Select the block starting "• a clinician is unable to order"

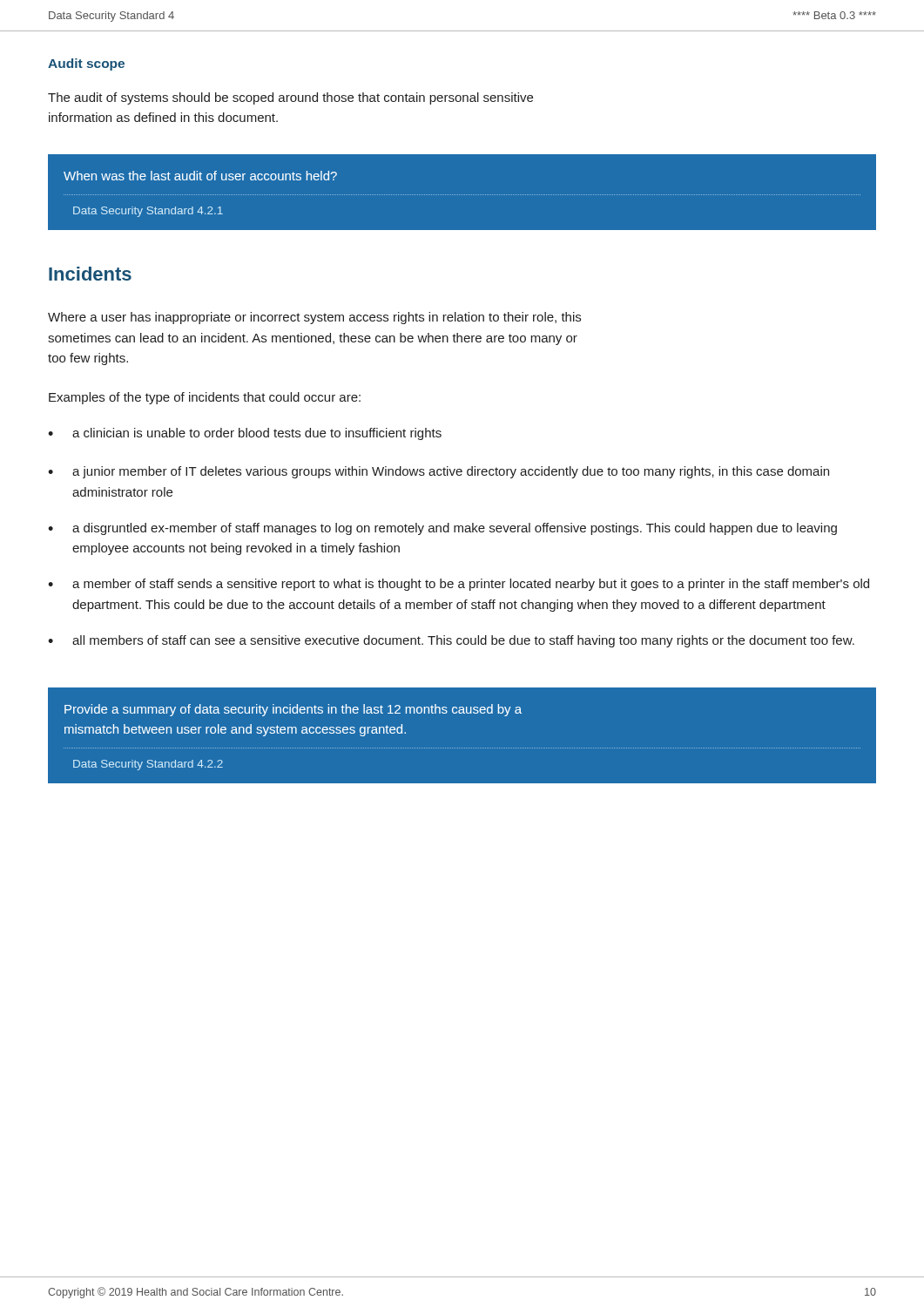coord(245,434)
